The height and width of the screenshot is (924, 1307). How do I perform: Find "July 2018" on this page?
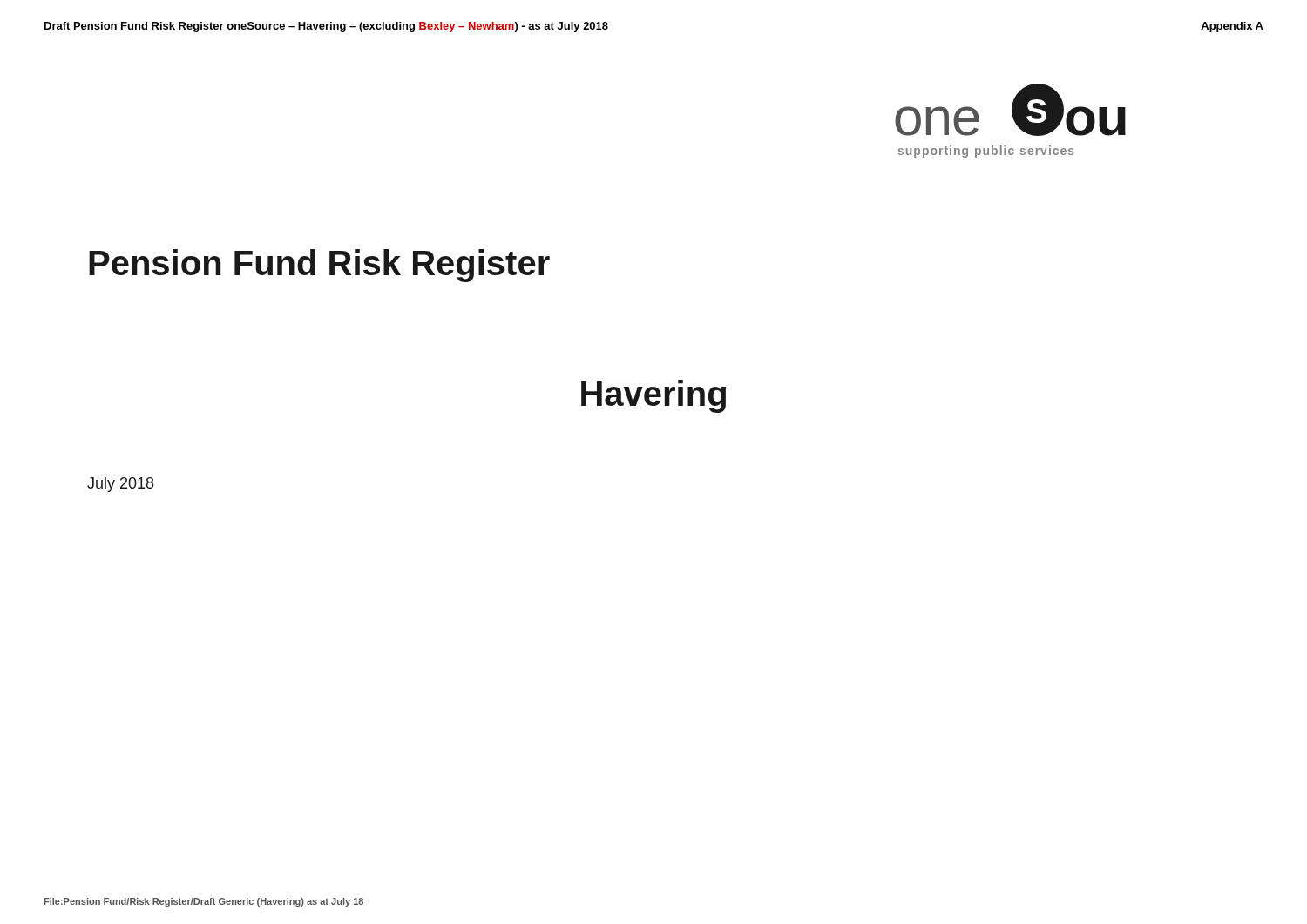[121, 483]
